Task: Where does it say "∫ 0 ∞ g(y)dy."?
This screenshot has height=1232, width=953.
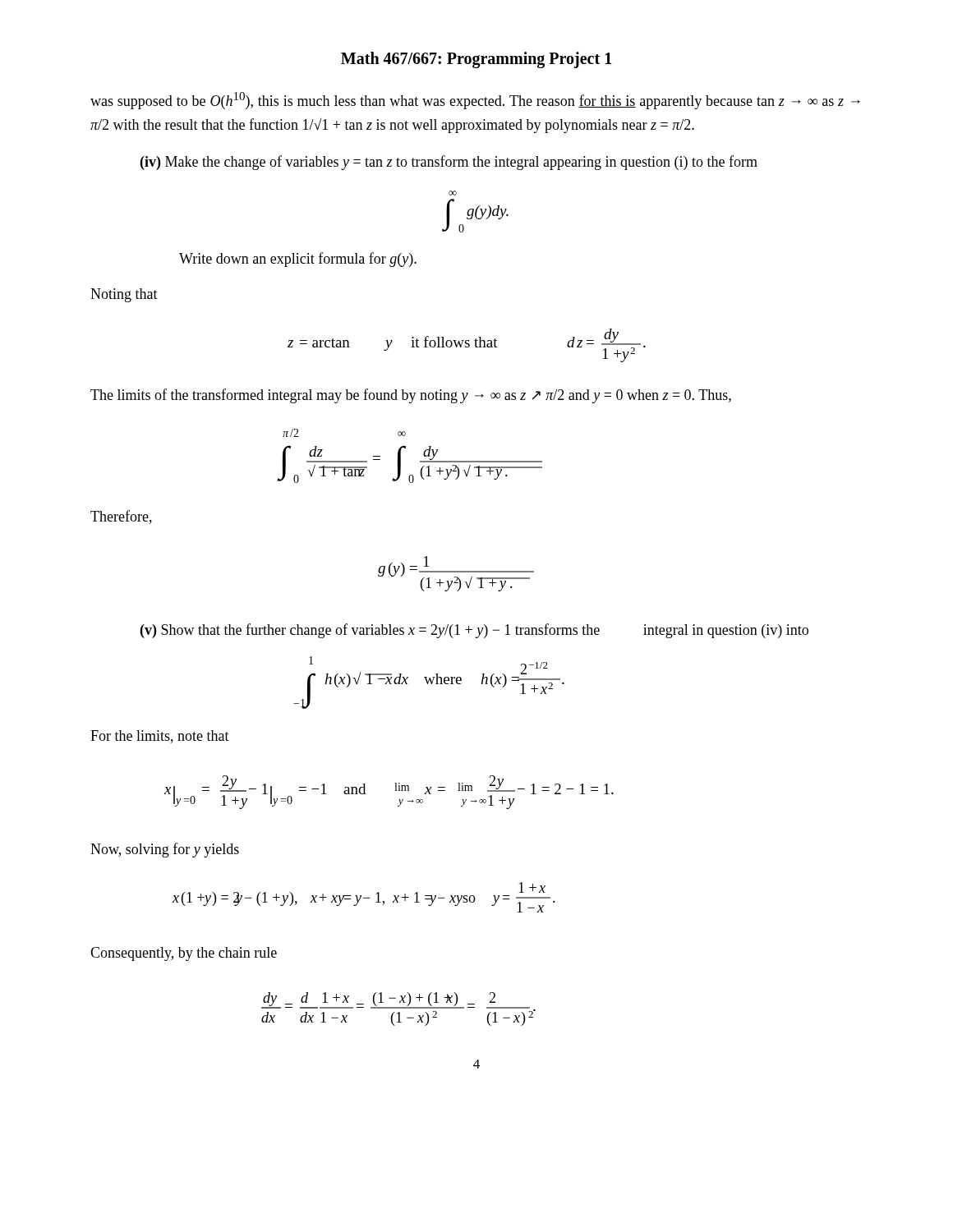Action: coord(476,209)
